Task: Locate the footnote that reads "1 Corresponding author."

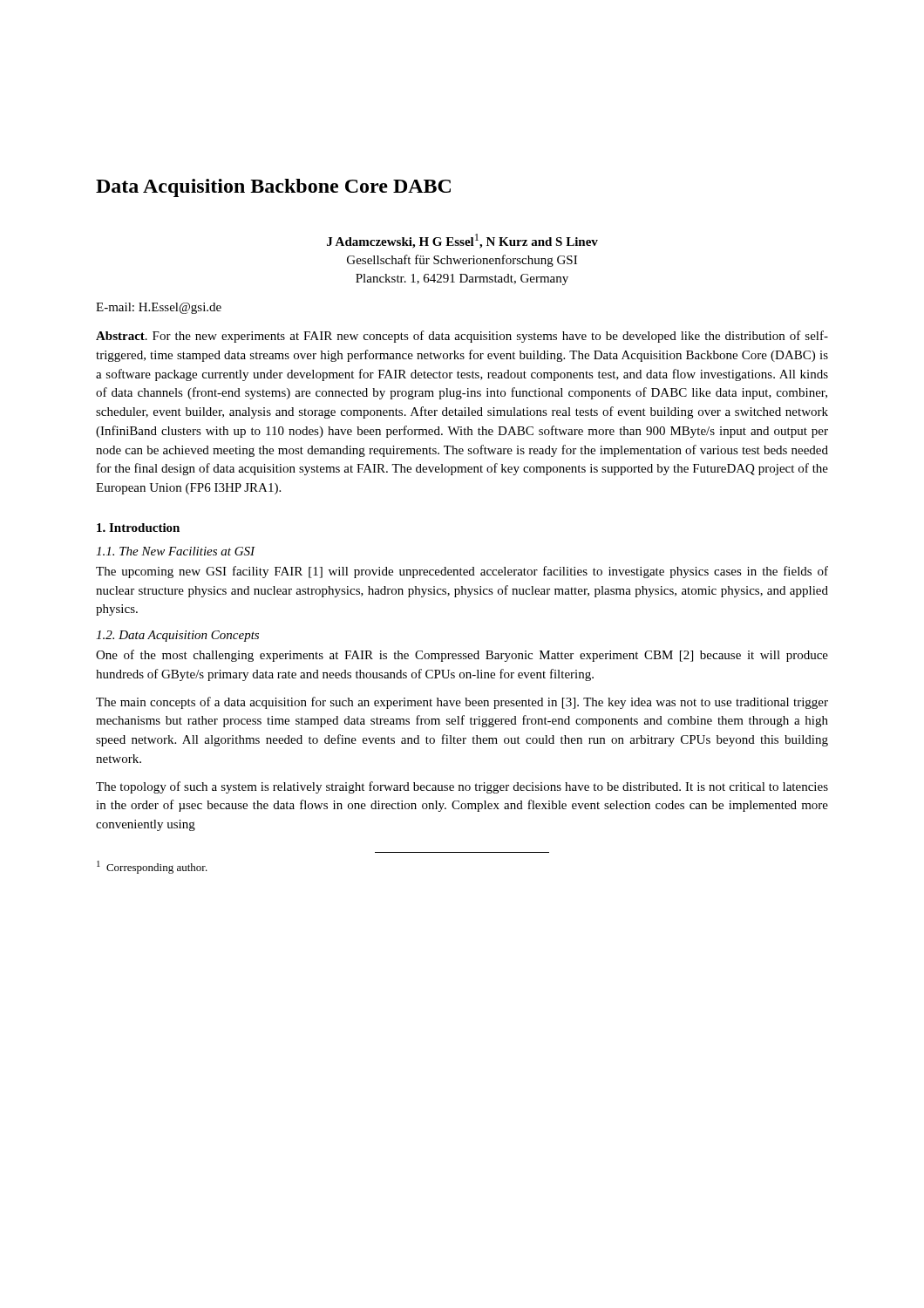Action: pyautogui.click(x=152, y=866)
